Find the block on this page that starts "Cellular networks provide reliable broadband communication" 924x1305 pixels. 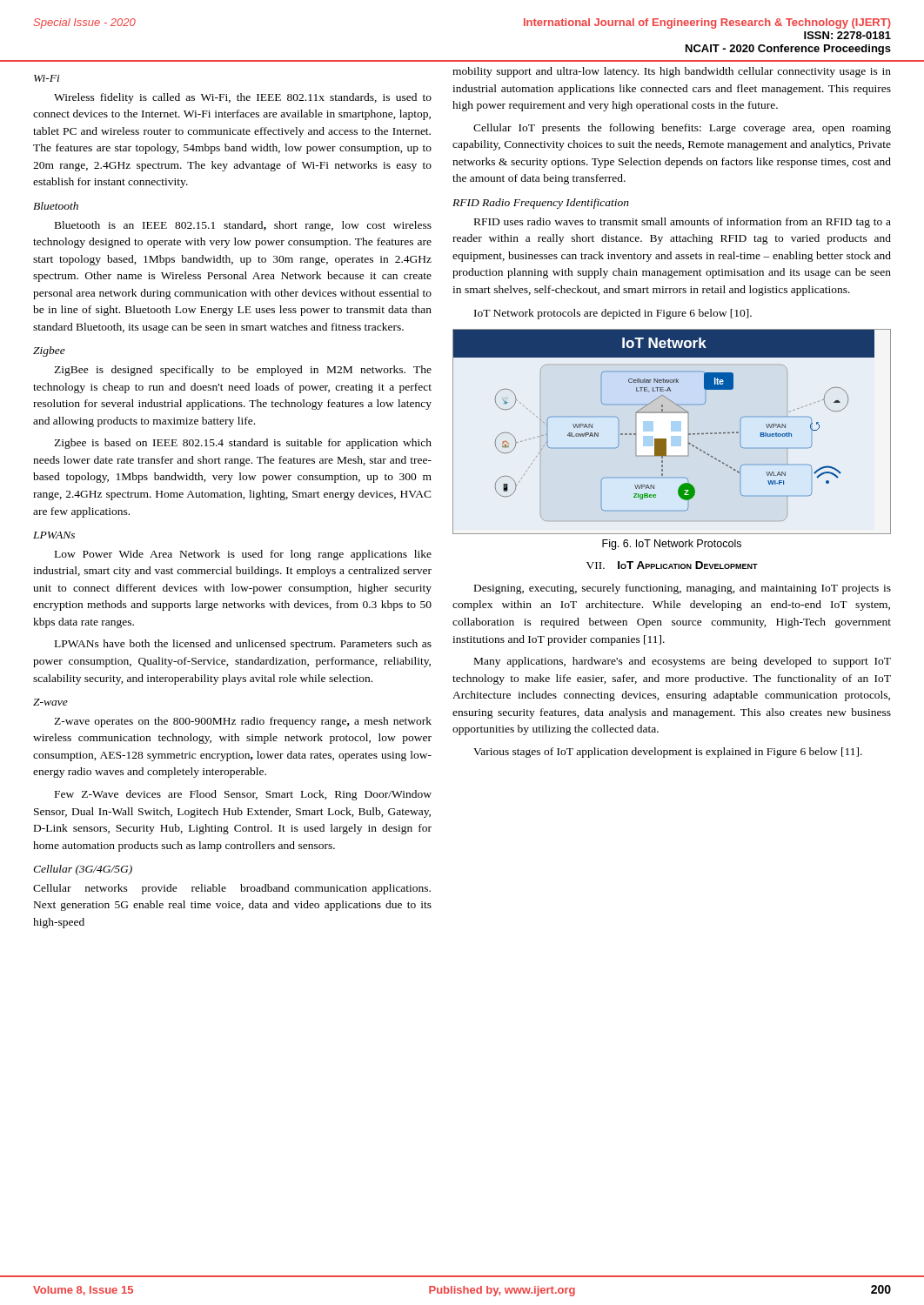[x=232, y=905]
